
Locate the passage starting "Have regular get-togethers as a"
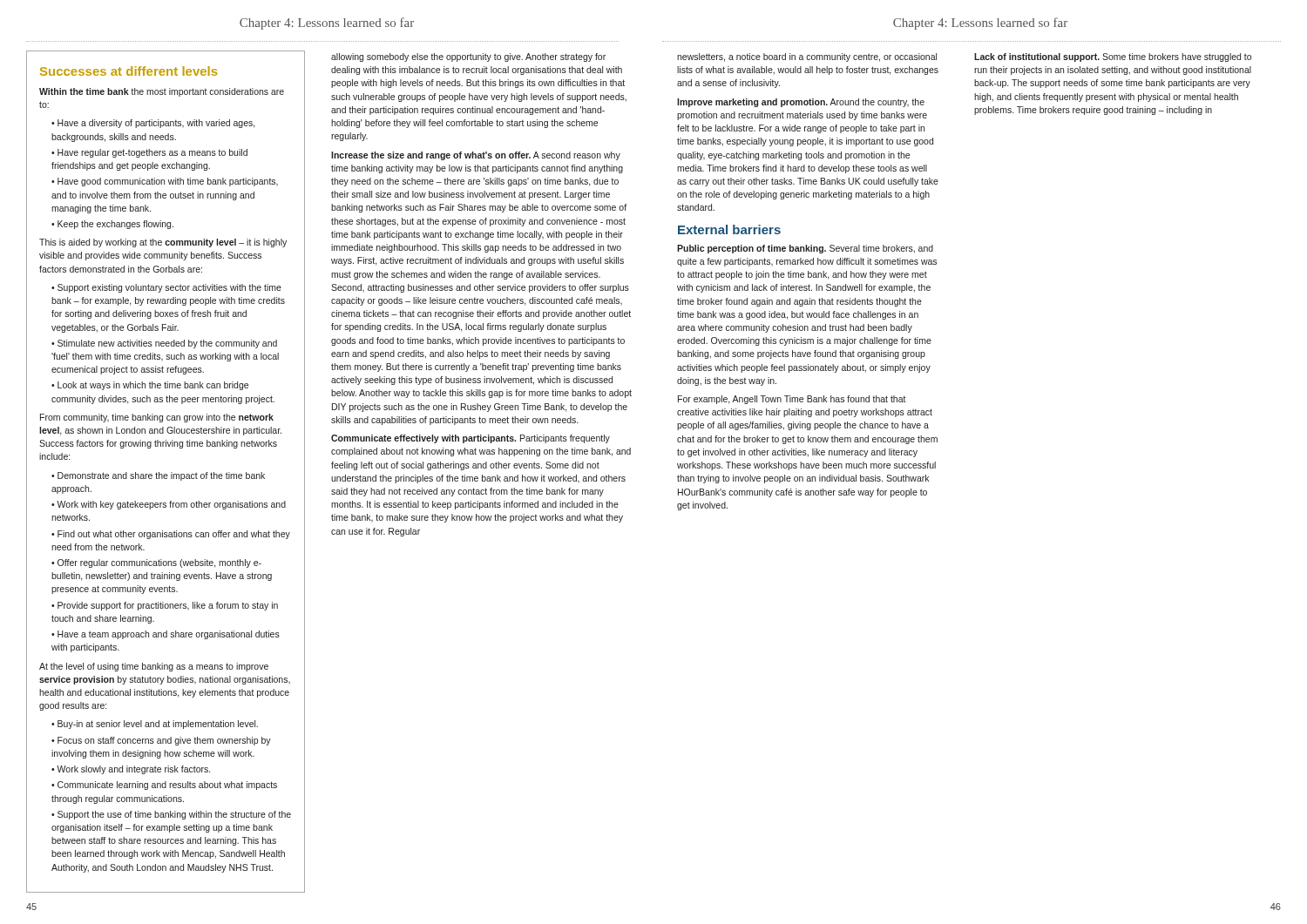[150, 159]
